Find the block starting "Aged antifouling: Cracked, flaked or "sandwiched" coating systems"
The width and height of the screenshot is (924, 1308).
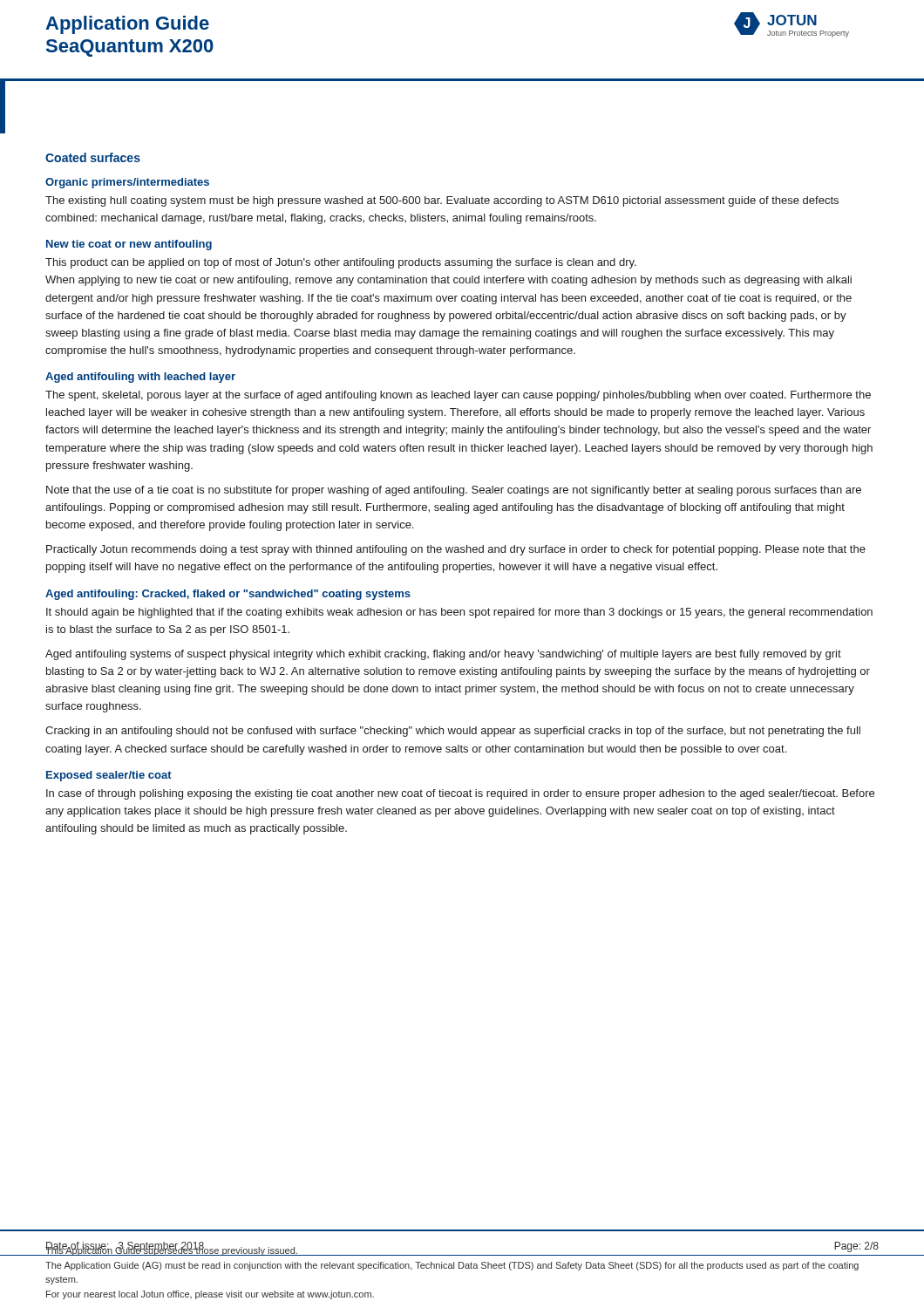(x=228, y=593)
